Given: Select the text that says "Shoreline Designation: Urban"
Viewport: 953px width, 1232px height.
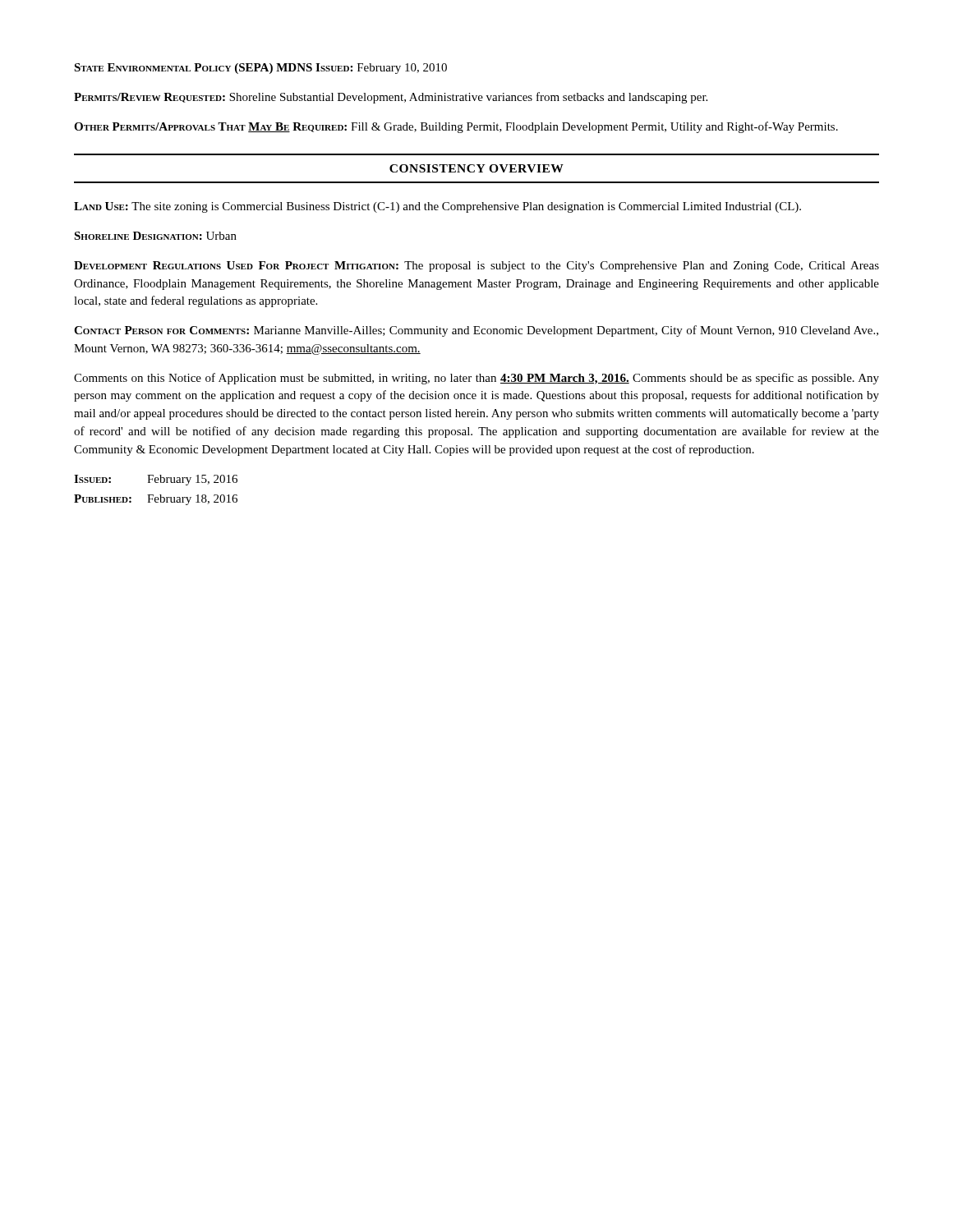Looking at the screenshot, I should 155,236.
